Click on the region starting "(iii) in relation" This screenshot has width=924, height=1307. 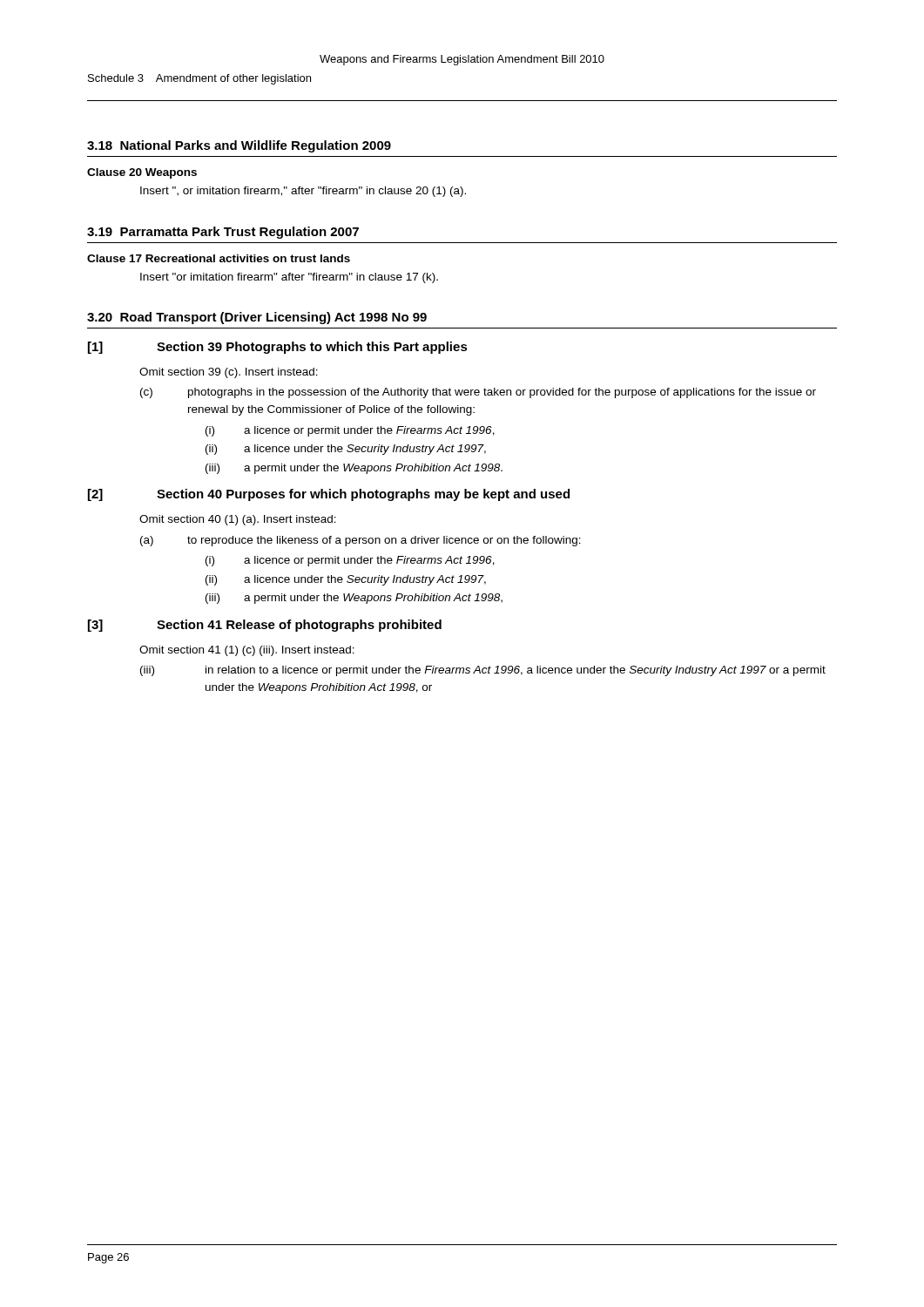click(x=488, y=679)
